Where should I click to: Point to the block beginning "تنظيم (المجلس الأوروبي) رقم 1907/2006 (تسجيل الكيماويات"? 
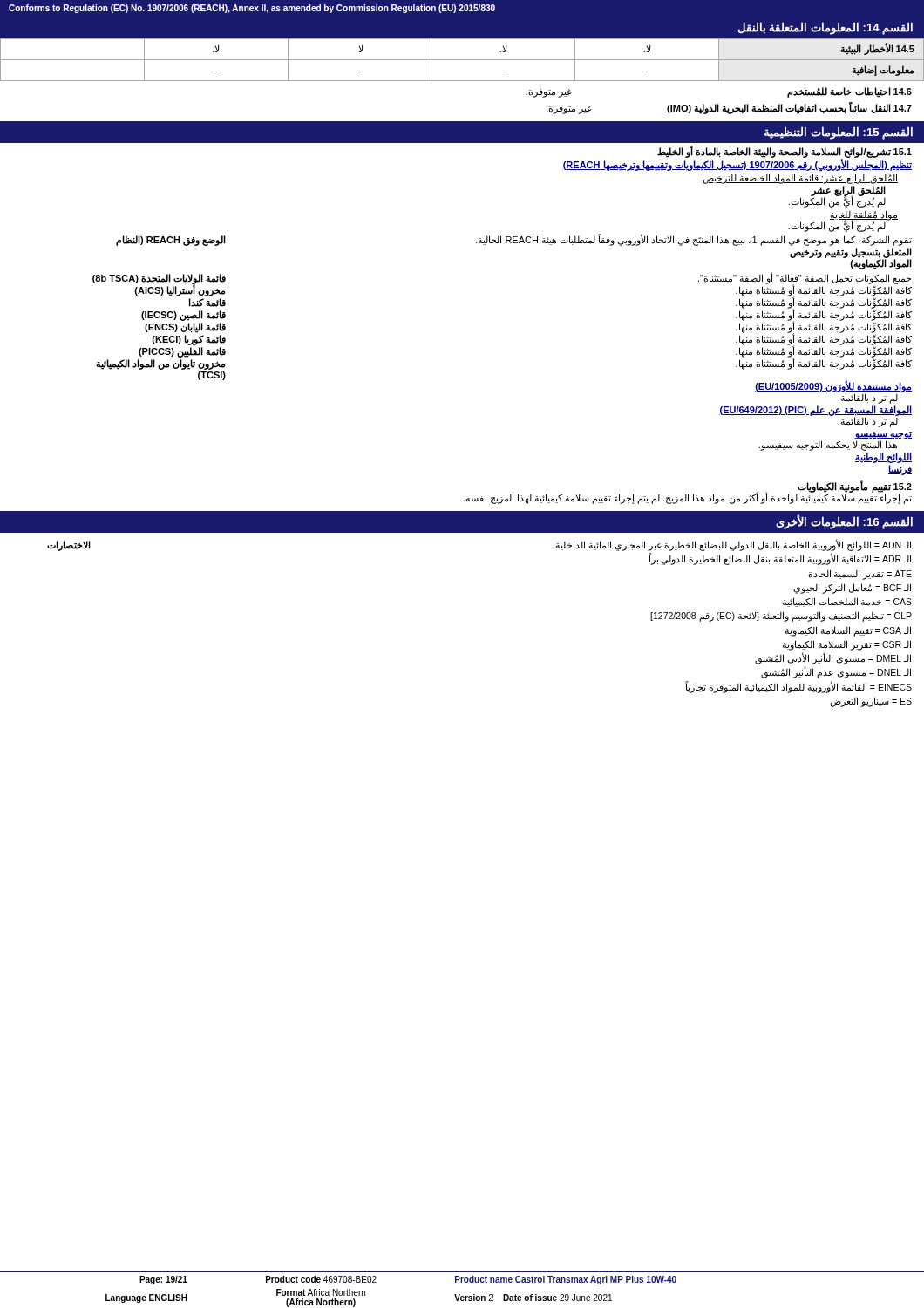click(x=737, y=165)
